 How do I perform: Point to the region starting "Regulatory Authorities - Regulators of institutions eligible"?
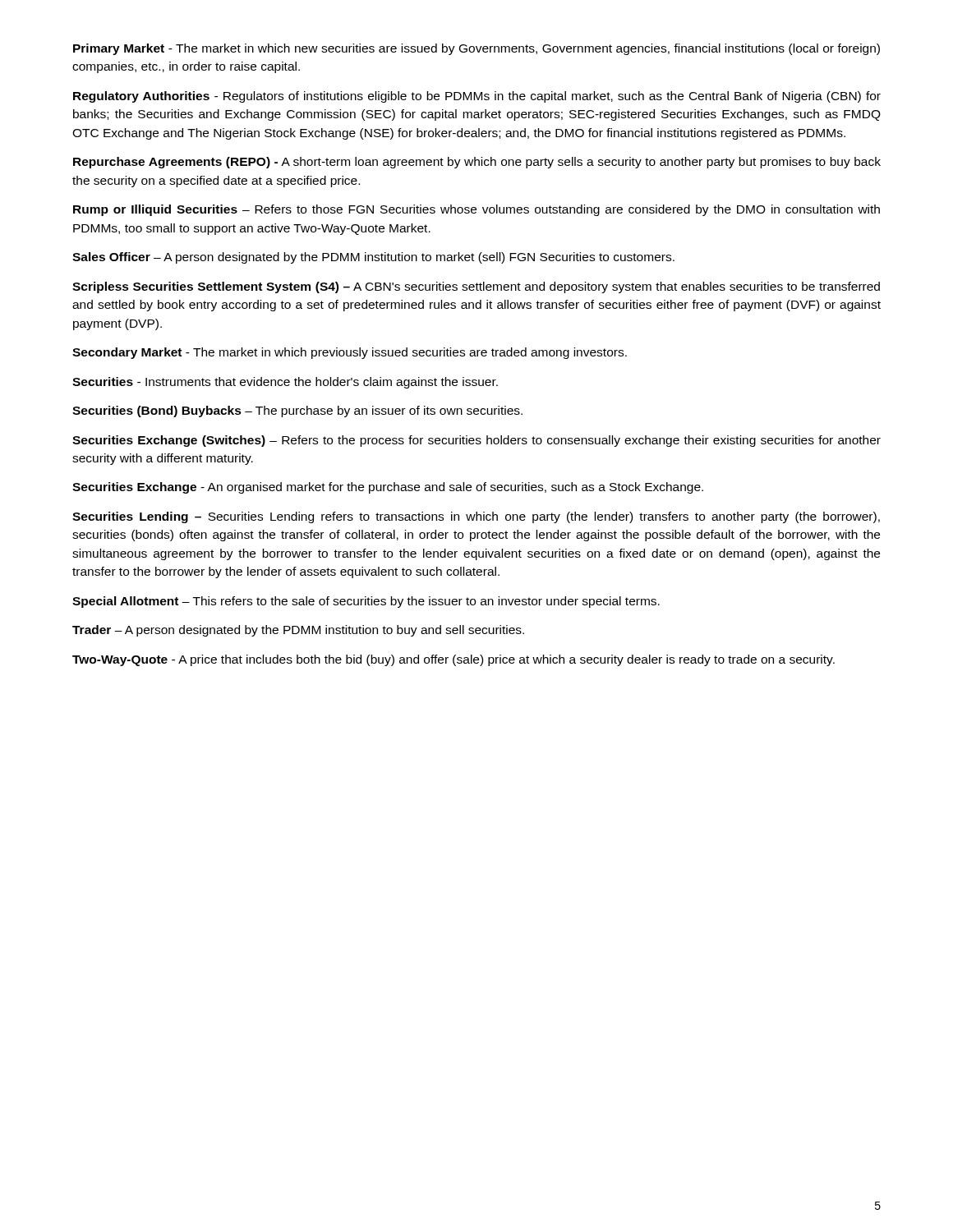click(x=476, y=114)
